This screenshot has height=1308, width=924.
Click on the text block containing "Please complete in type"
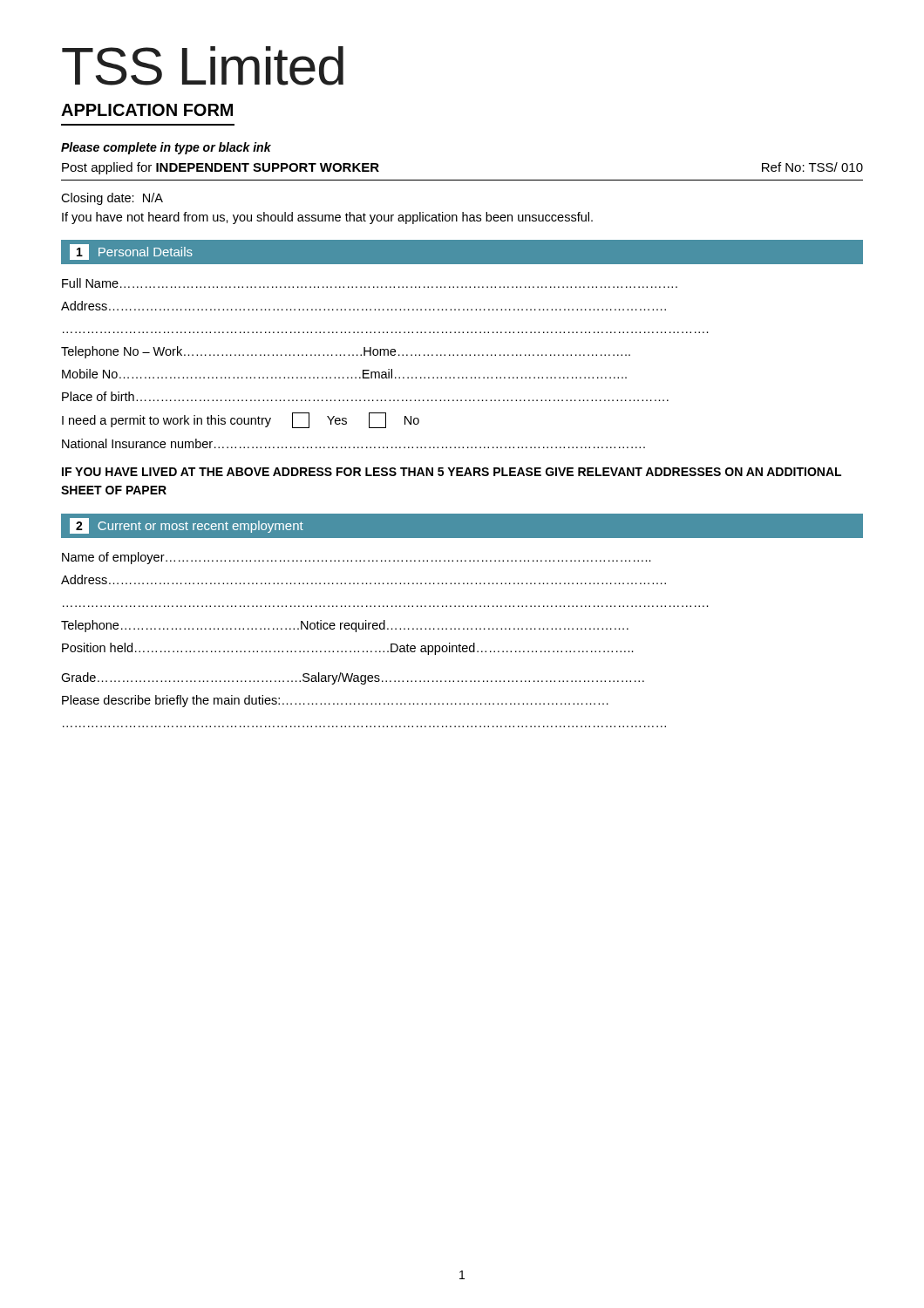pyautogui.click(x=166, y=147)
